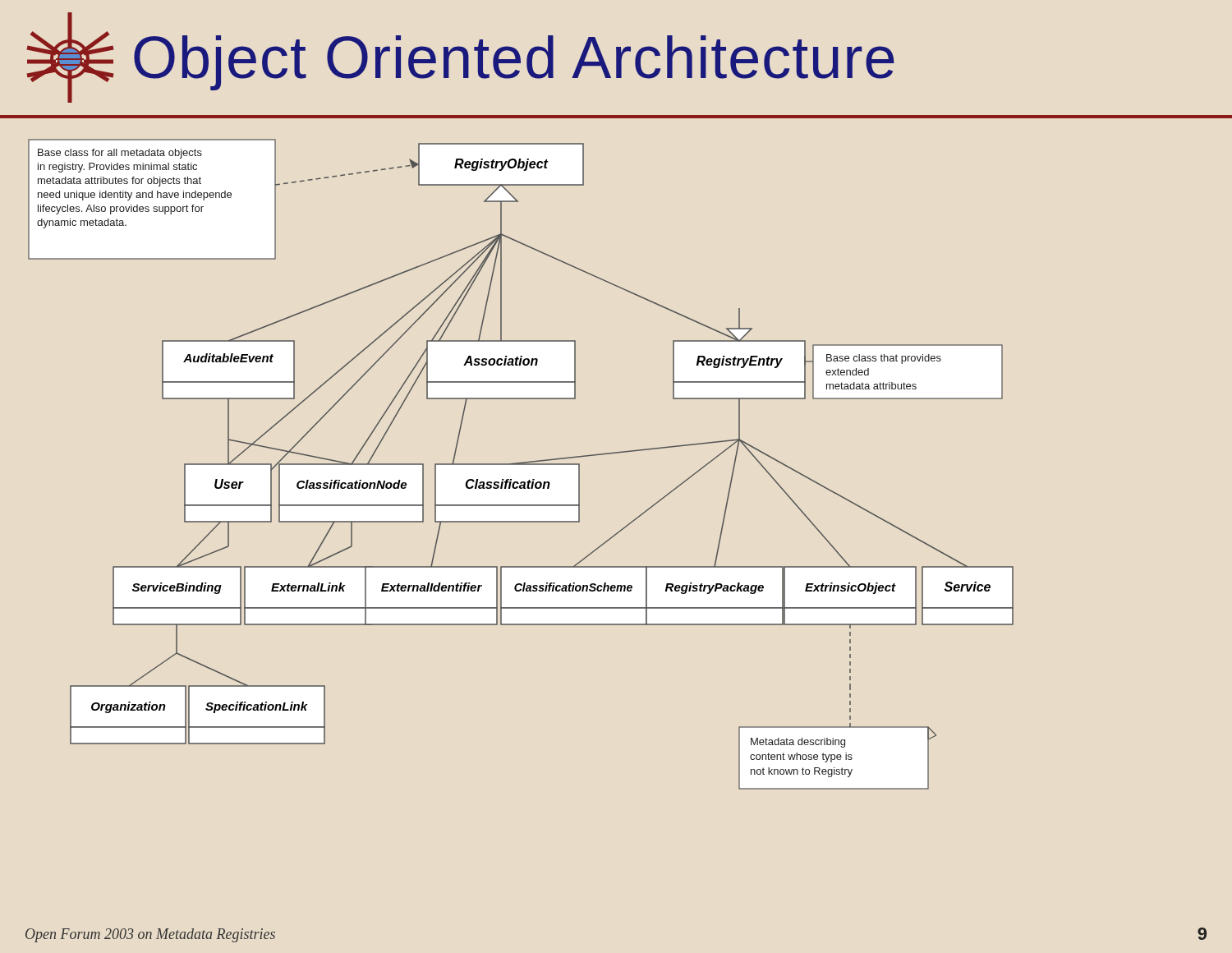1232x953 pixels.
Task: Select the engineering diagram
Action: click(616, 516)
